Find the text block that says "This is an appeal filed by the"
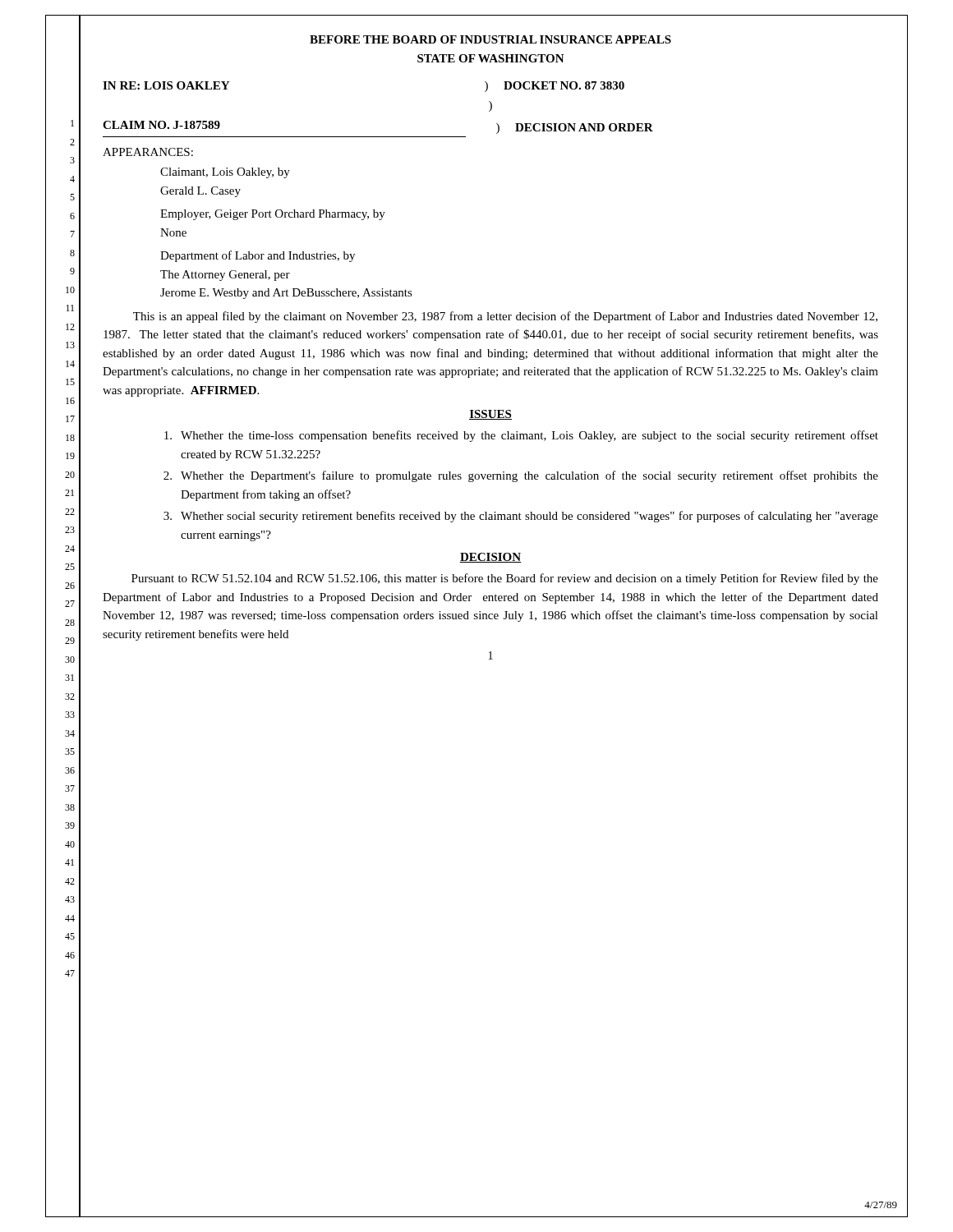The image size is (953, 1232). pyautogui.click(x=491, y=353)
